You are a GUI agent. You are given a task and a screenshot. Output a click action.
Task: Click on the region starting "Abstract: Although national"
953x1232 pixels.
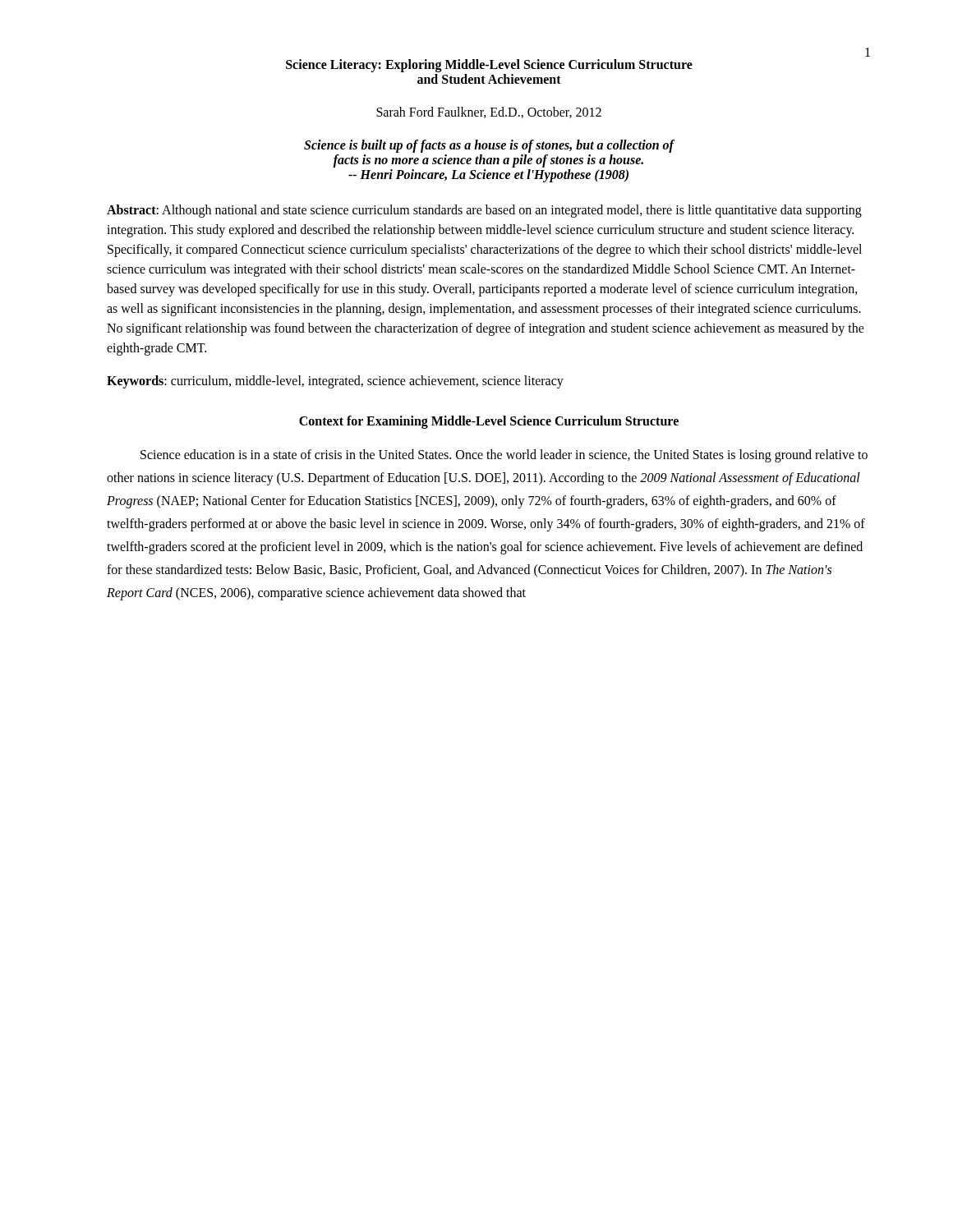486,279
